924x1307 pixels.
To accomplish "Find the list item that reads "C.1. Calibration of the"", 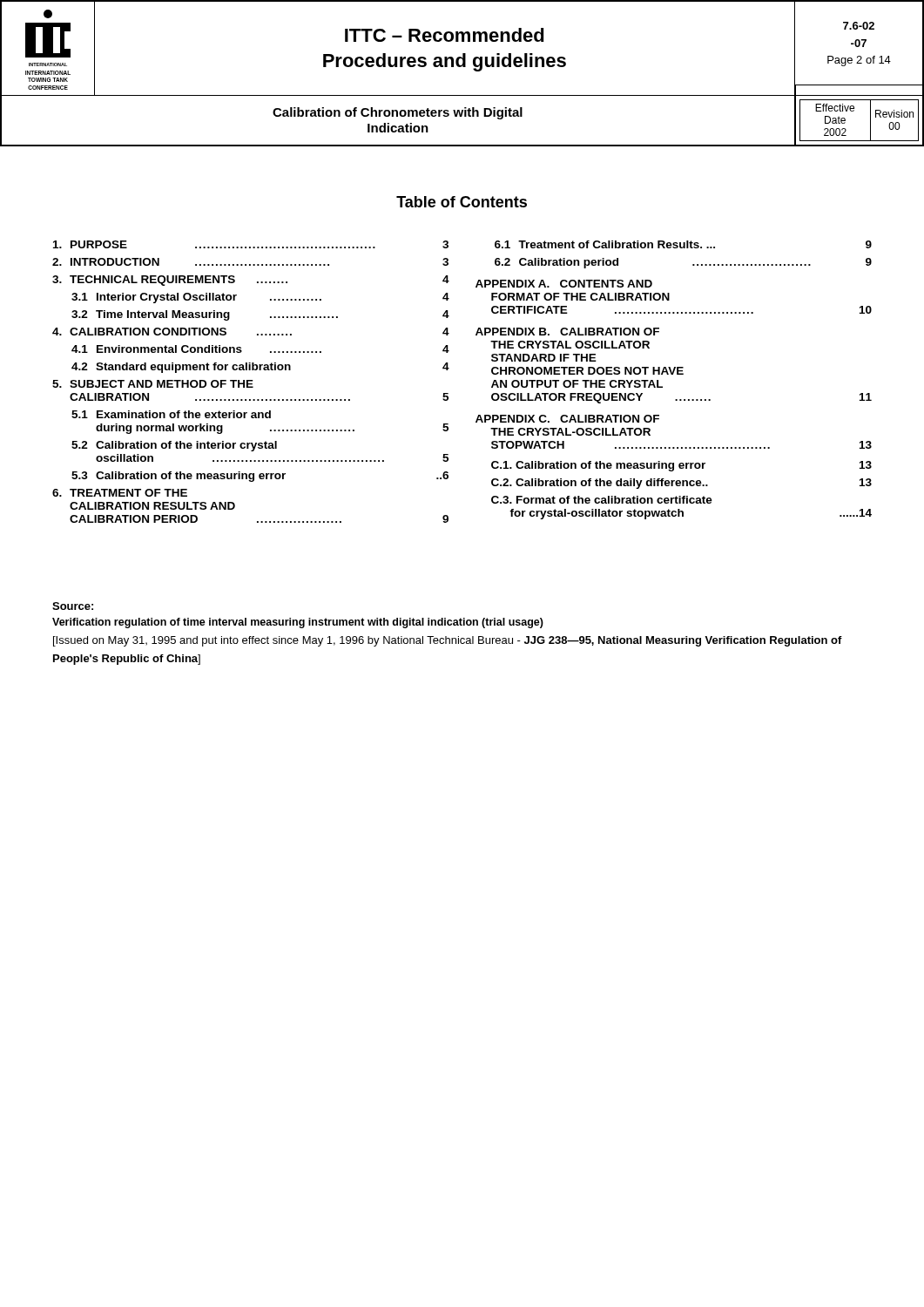I will (681, 465).
